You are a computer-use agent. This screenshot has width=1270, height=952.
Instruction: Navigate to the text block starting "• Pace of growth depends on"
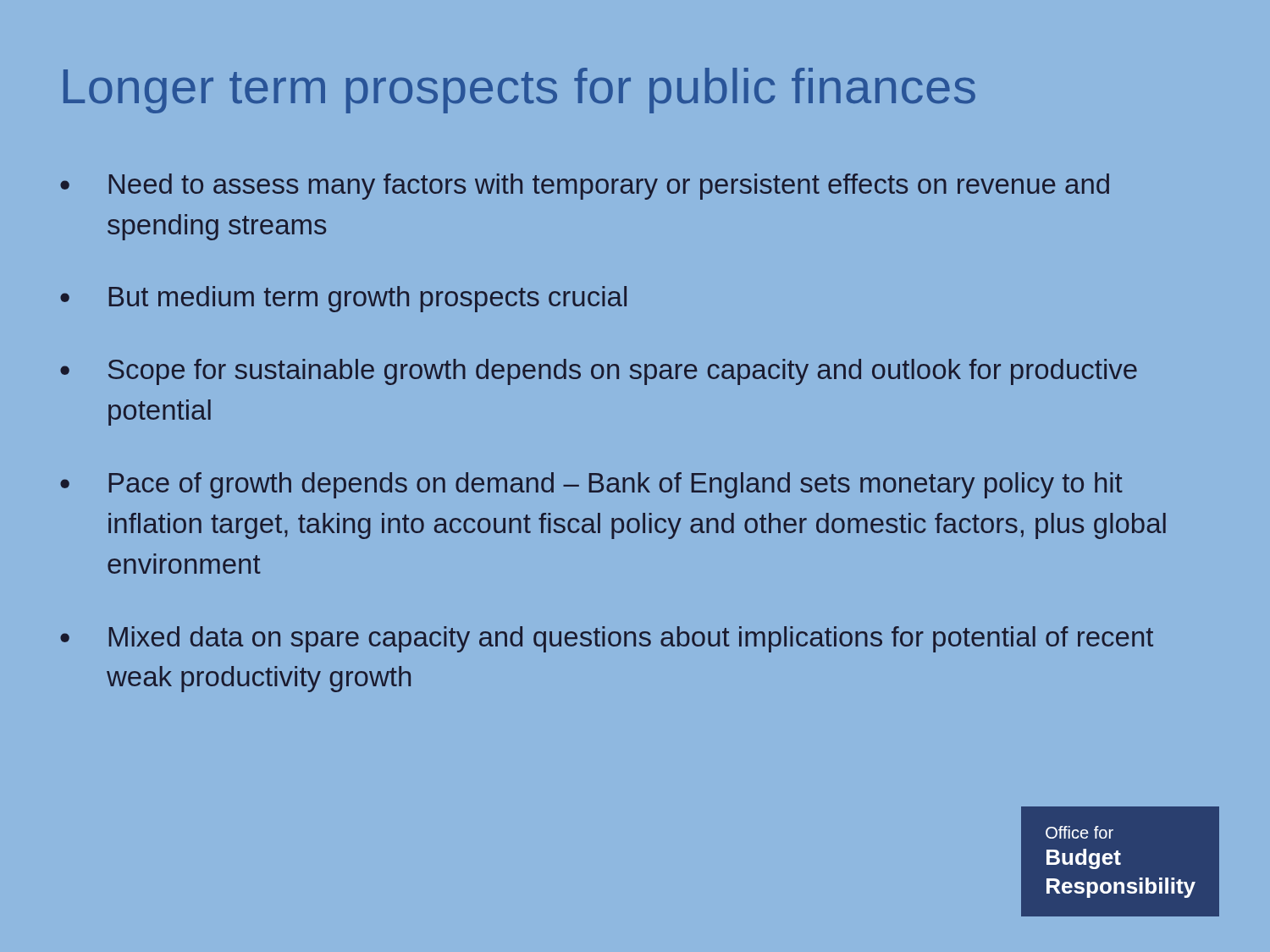tap(635, 524)
